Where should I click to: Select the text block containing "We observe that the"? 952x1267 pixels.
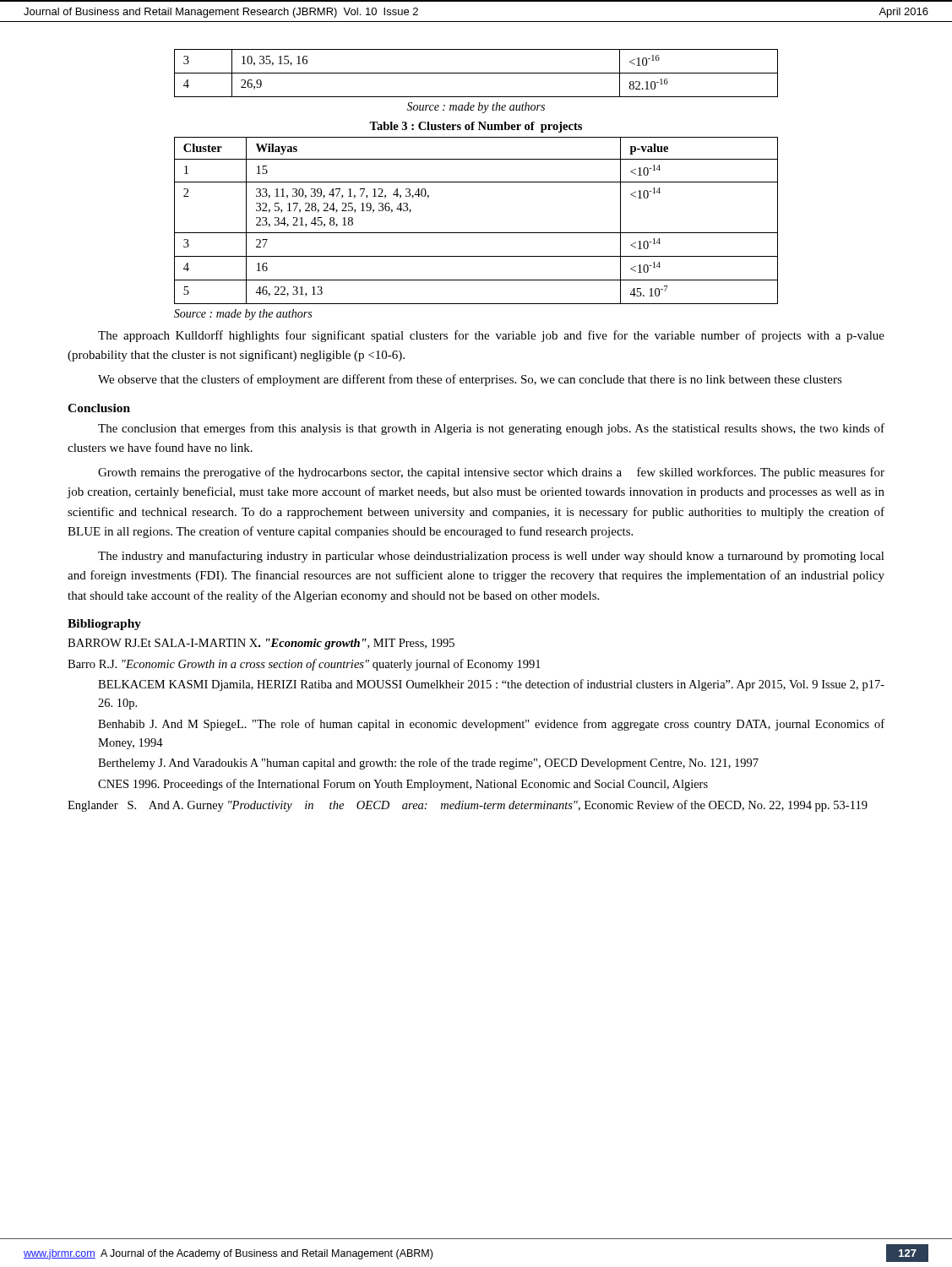470,380
